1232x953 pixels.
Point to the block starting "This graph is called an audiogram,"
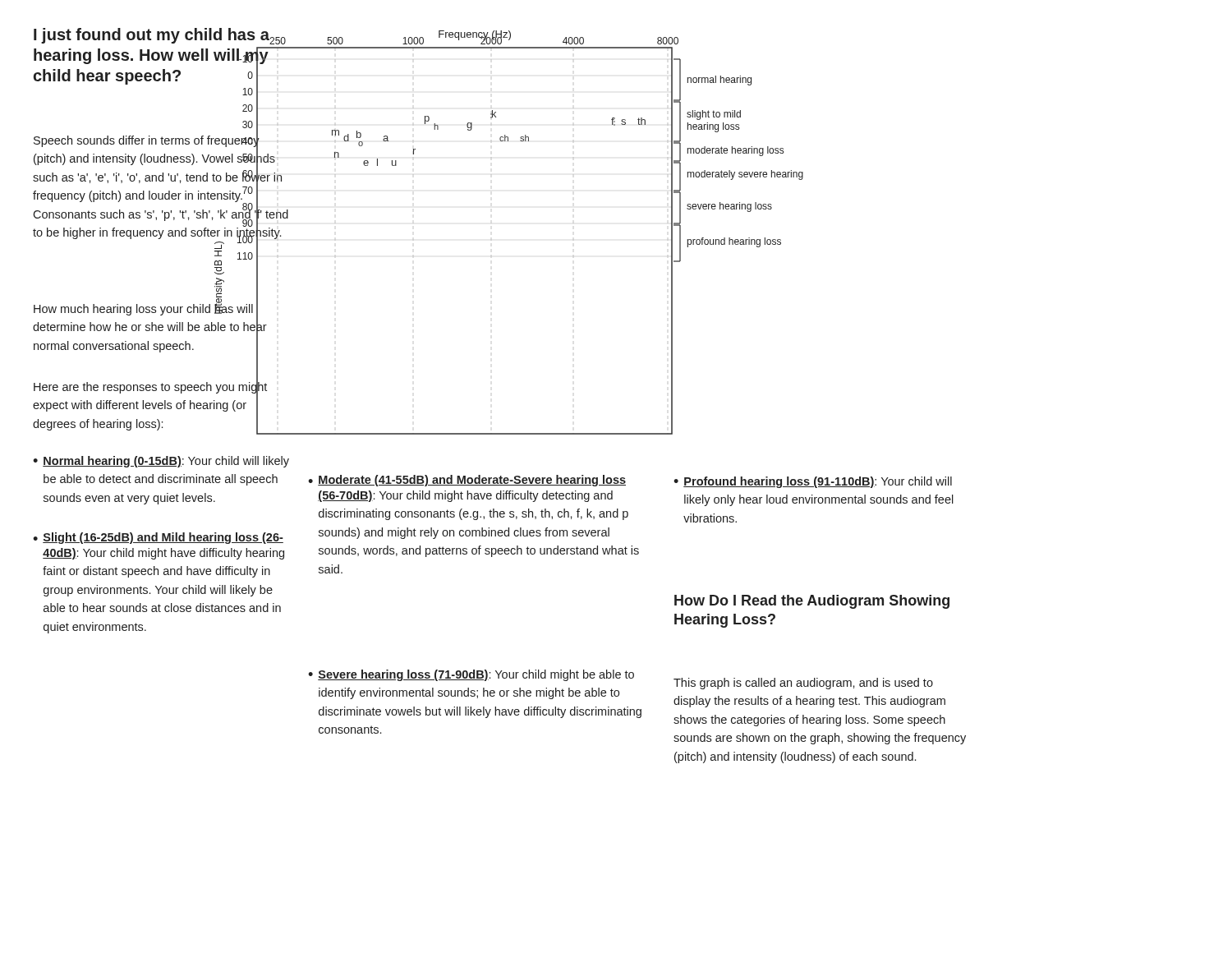[x=820, y=720]
